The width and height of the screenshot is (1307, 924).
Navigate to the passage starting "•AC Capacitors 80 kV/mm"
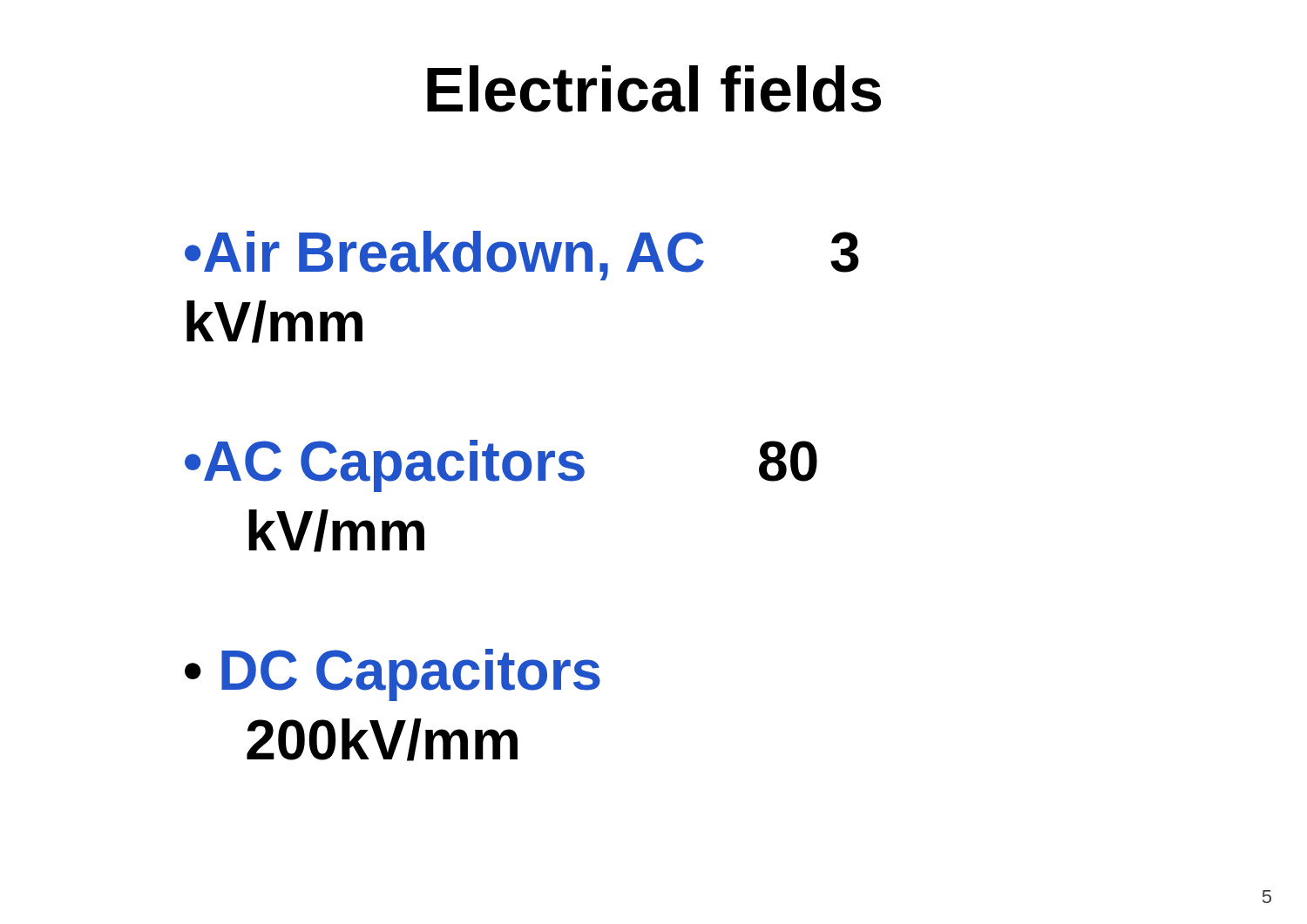(x=501, y=496)
